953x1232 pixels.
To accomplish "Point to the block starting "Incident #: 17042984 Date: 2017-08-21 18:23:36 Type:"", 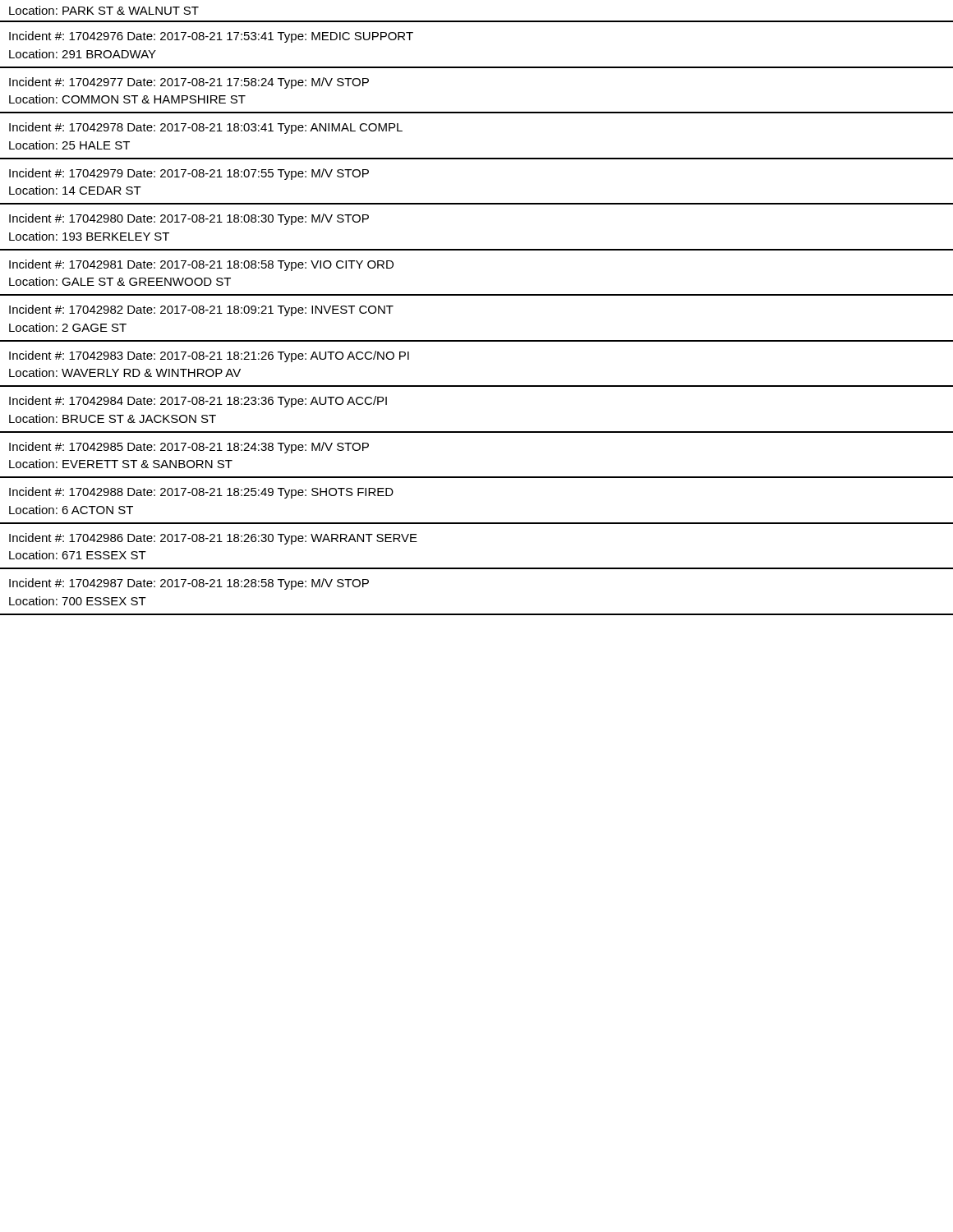I will click(198, 402).
